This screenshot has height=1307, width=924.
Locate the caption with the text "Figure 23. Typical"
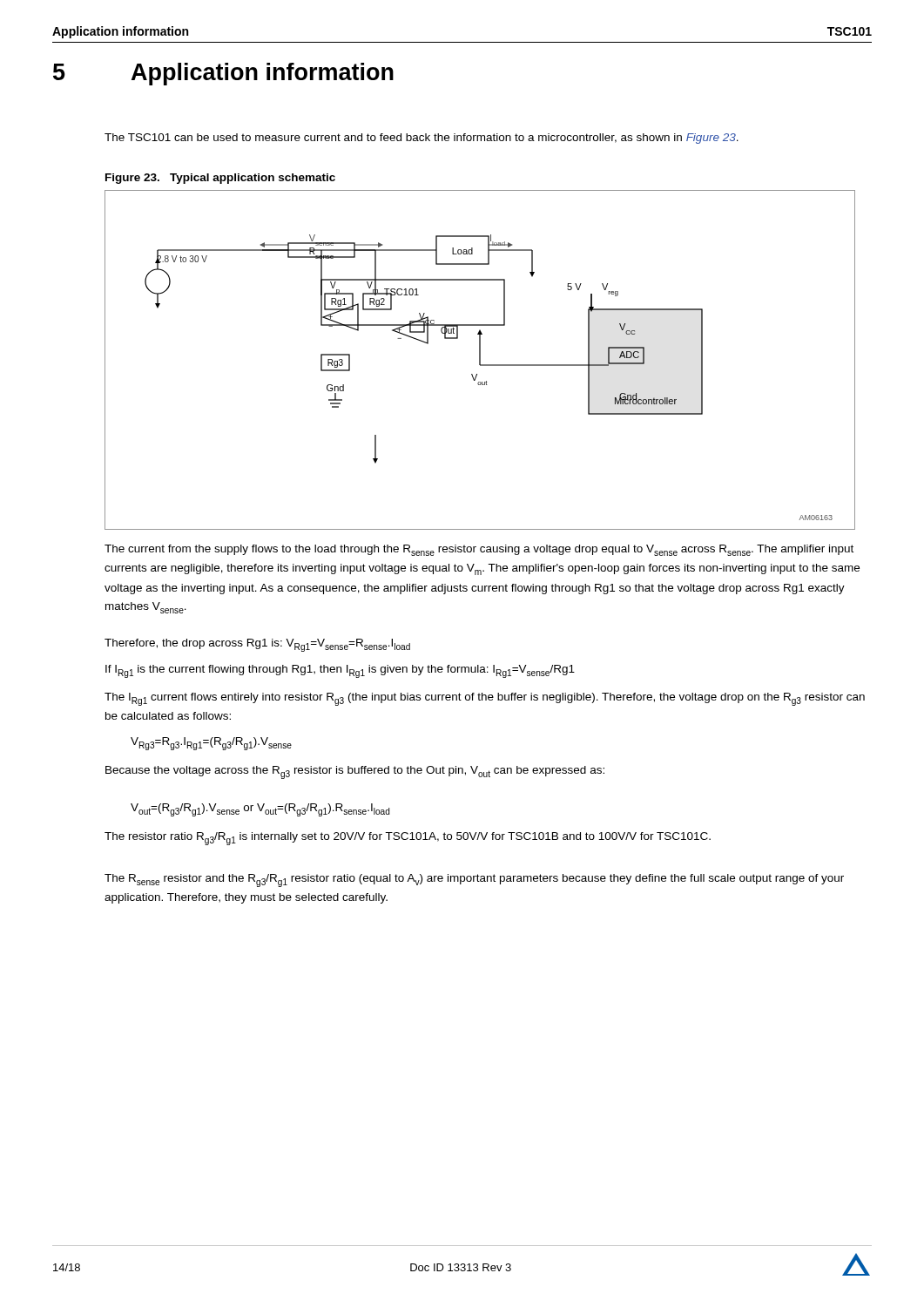(x=220, y=177)
